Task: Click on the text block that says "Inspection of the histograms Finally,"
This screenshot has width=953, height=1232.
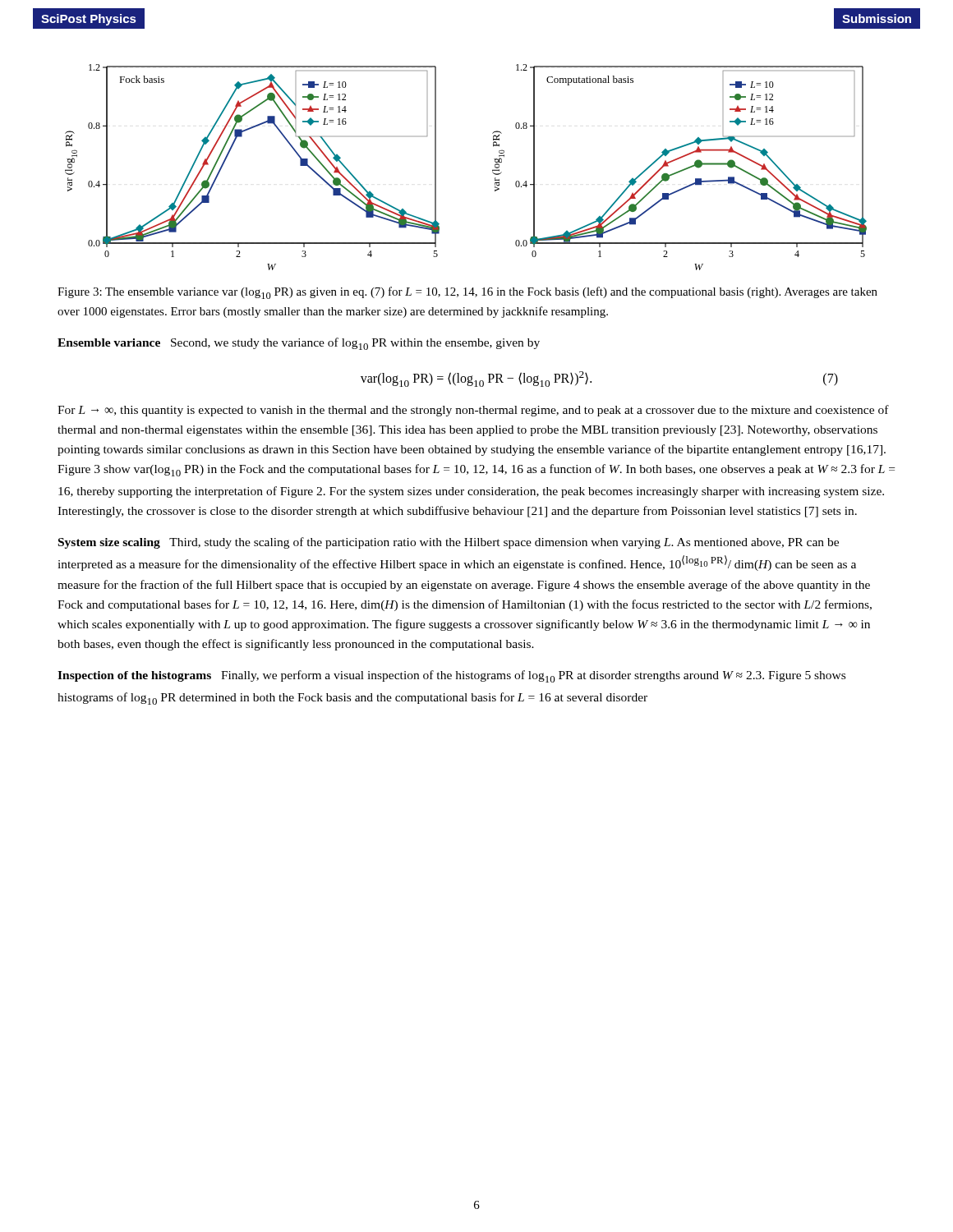Action: [452, 687]
